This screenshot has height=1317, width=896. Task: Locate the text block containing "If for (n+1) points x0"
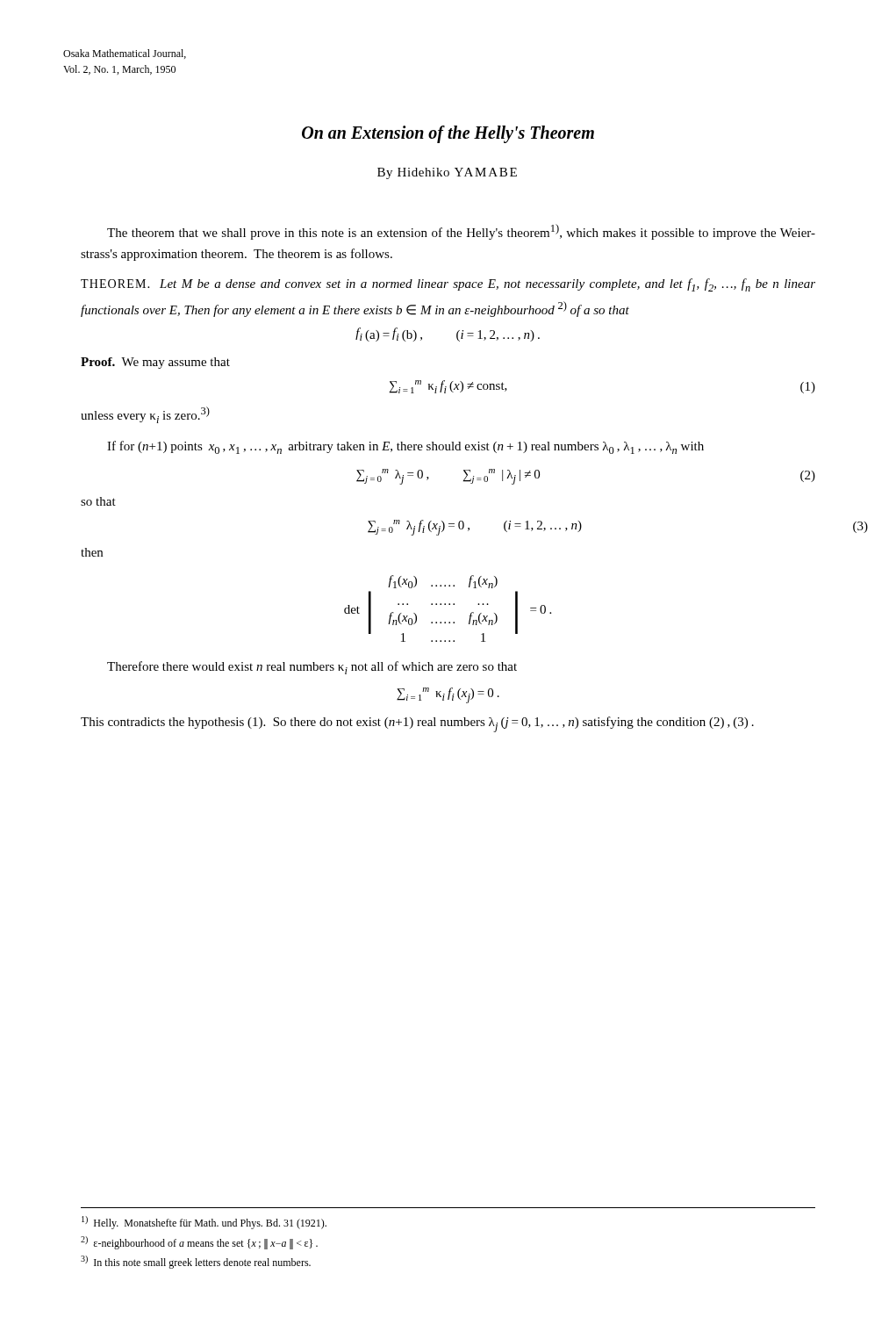(406, 448)
